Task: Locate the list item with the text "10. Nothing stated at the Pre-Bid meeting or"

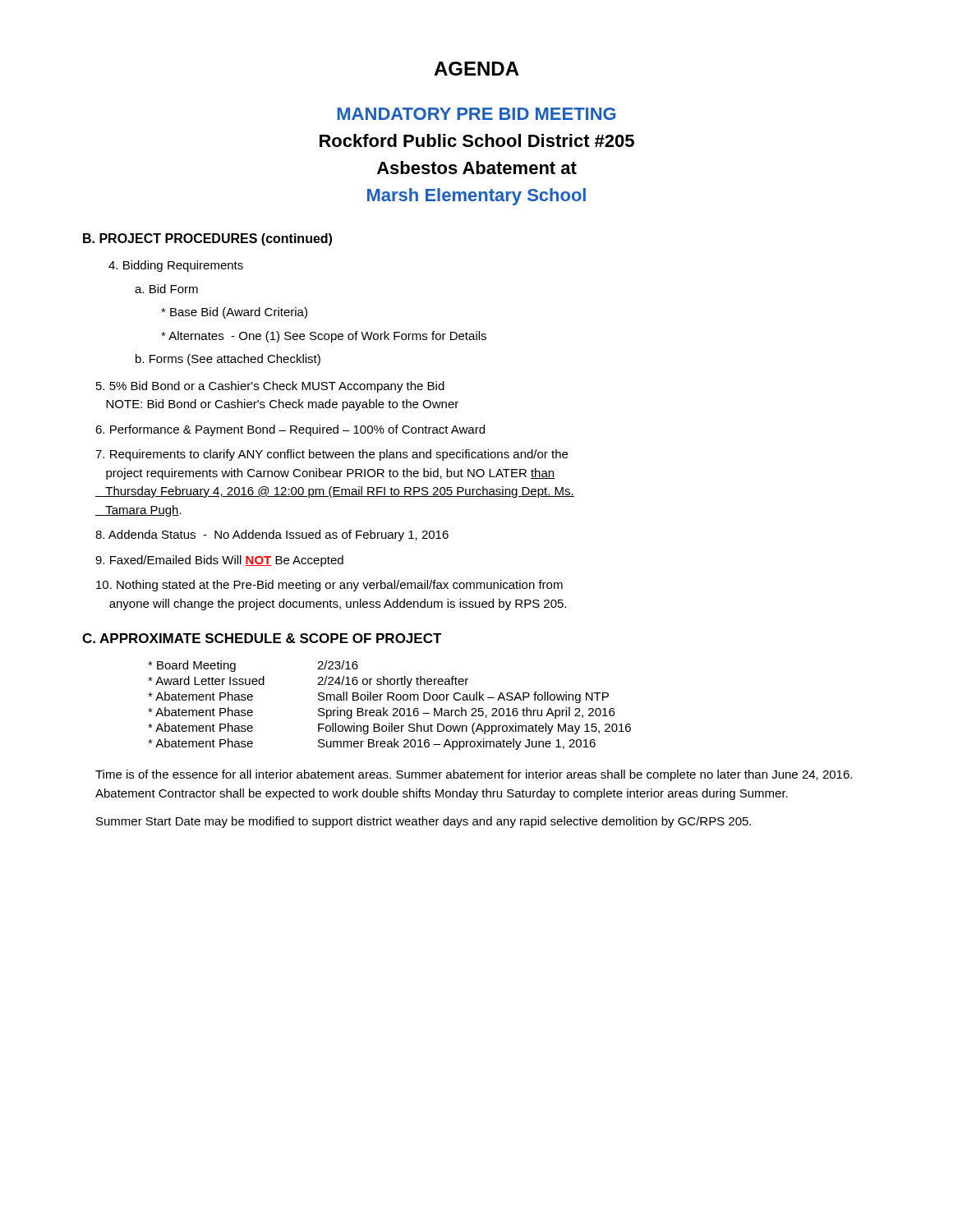Action: click(331, 594)
